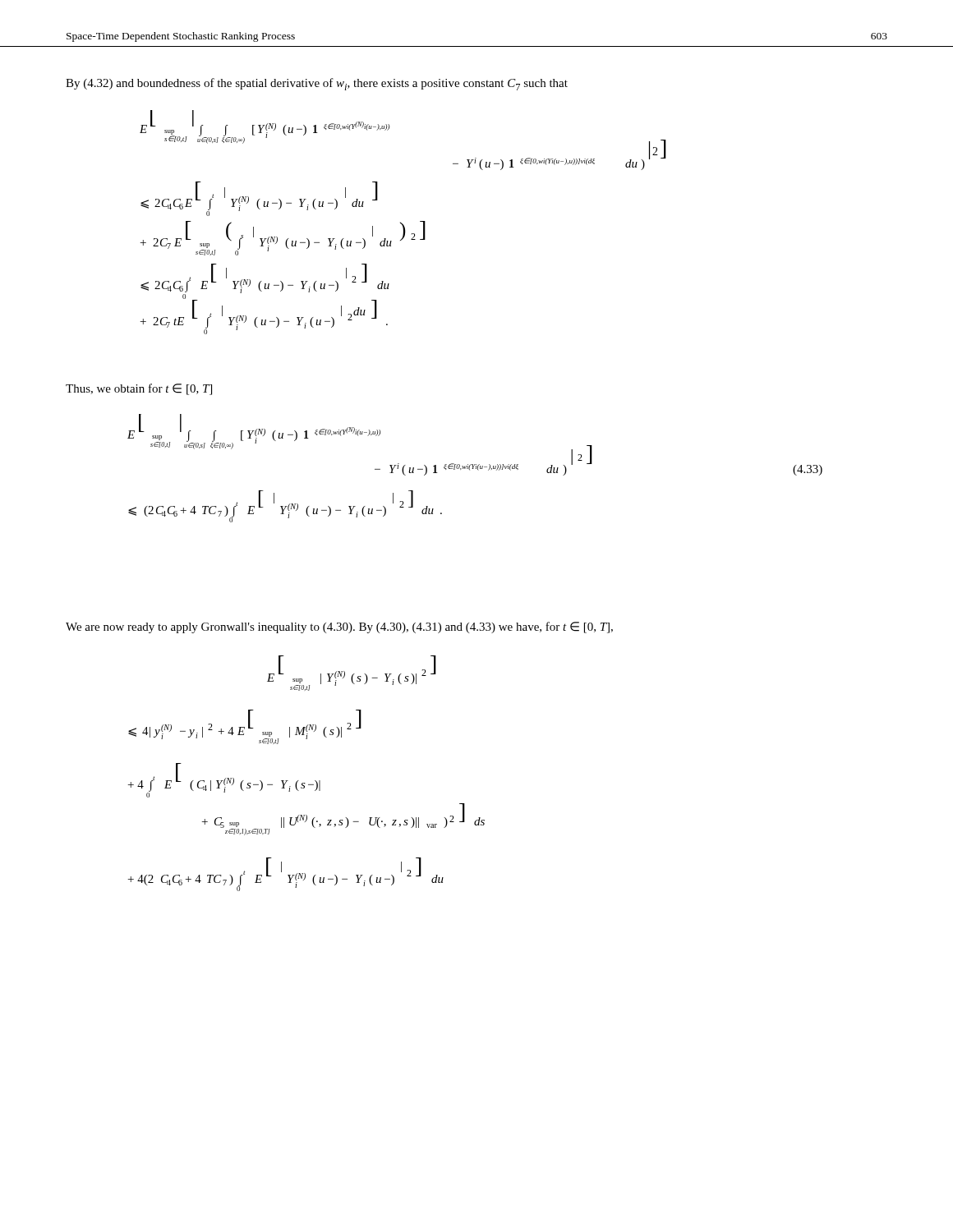Screen dimensions: 1232x953
Task: Click on the text block containing "We are now ready"
Action: point(340,626)
